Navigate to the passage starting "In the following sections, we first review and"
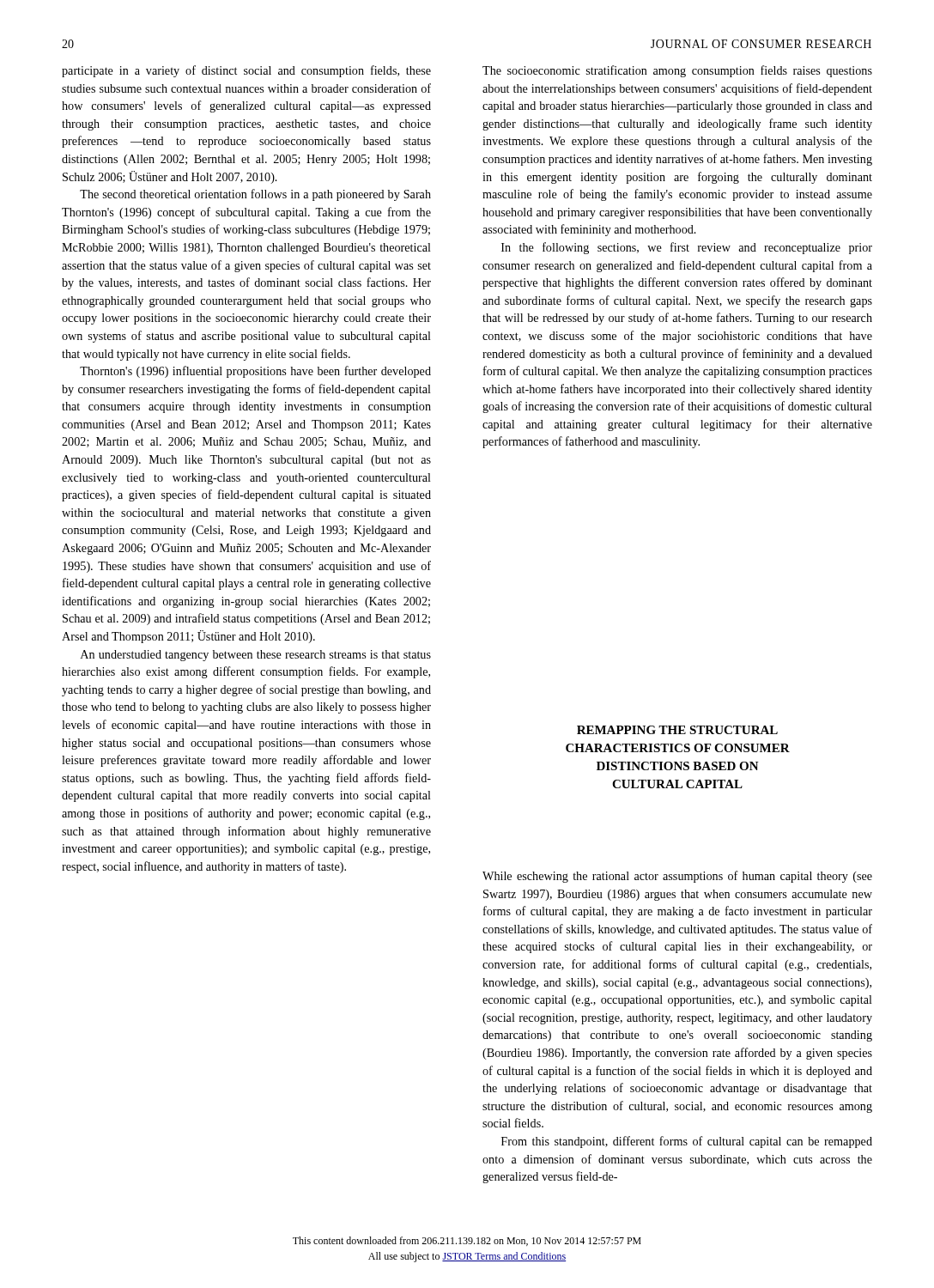Image resolution: width=934 pixels, height=1288 pixels. click(677, 345)
